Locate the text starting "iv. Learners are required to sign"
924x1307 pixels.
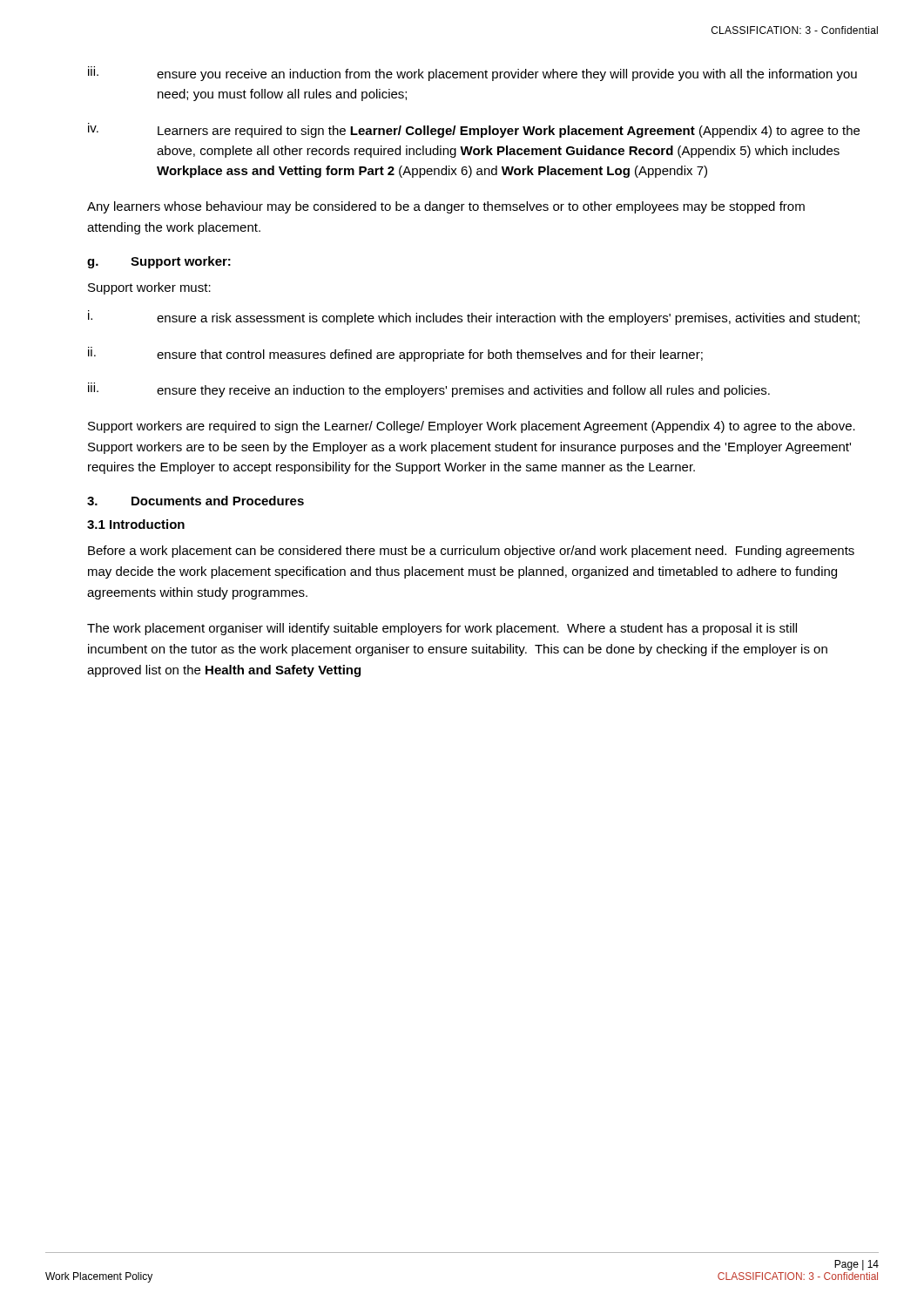click(474, 150)
